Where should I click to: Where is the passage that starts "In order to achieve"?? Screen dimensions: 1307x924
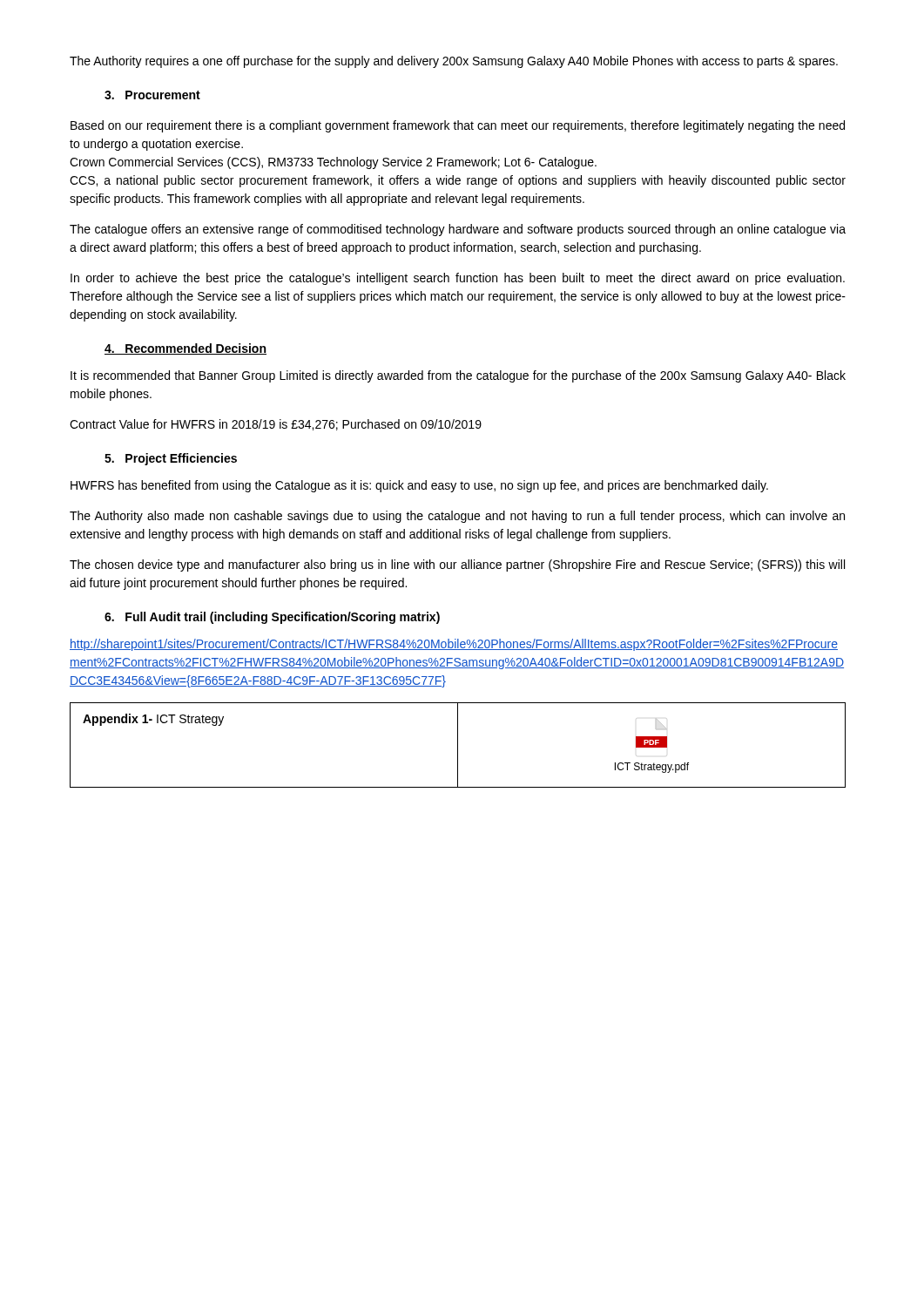click(458, 297)
